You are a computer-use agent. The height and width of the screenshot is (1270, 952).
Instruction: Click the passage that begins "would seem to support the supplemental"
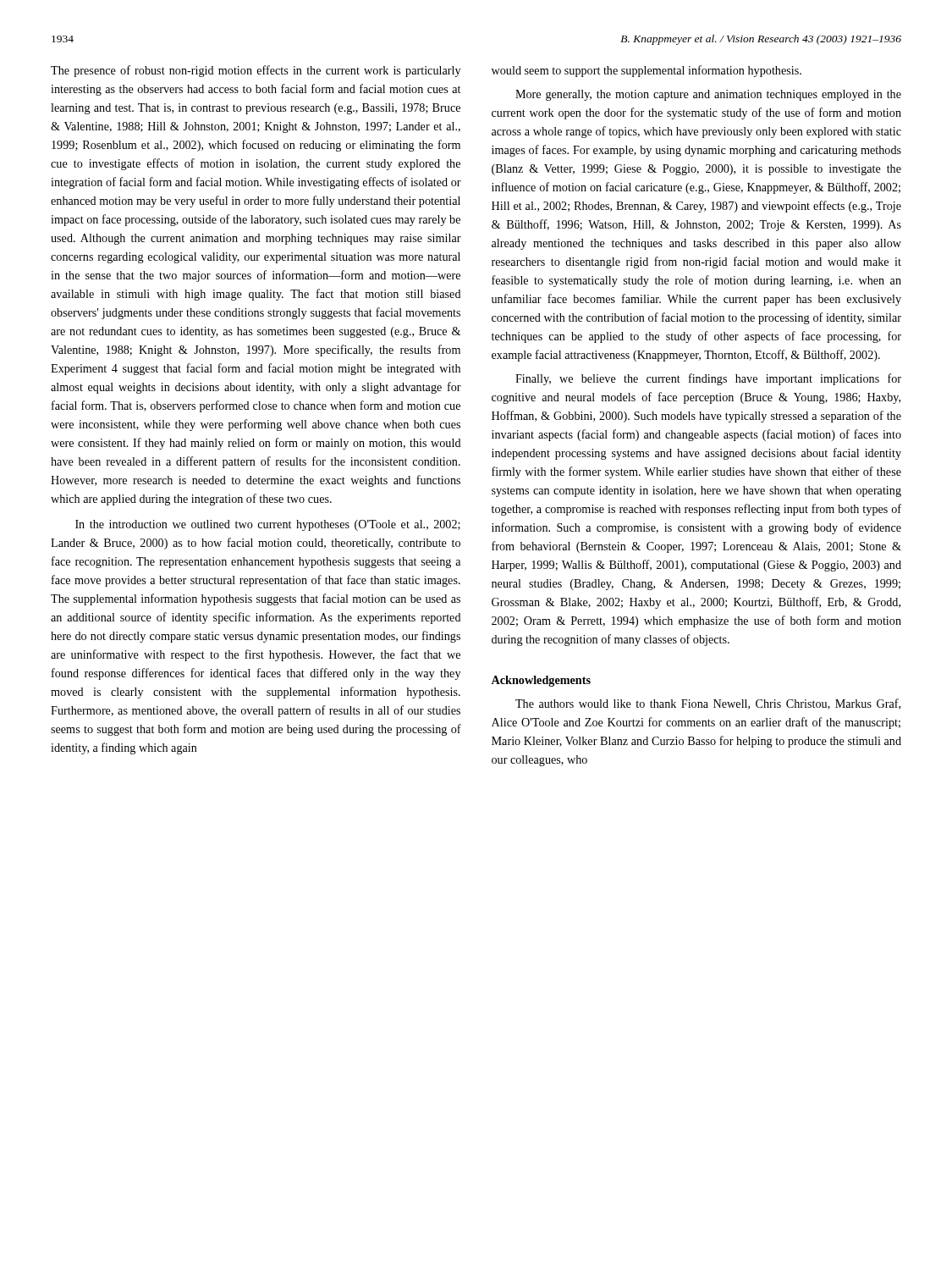tap(696, 355)
